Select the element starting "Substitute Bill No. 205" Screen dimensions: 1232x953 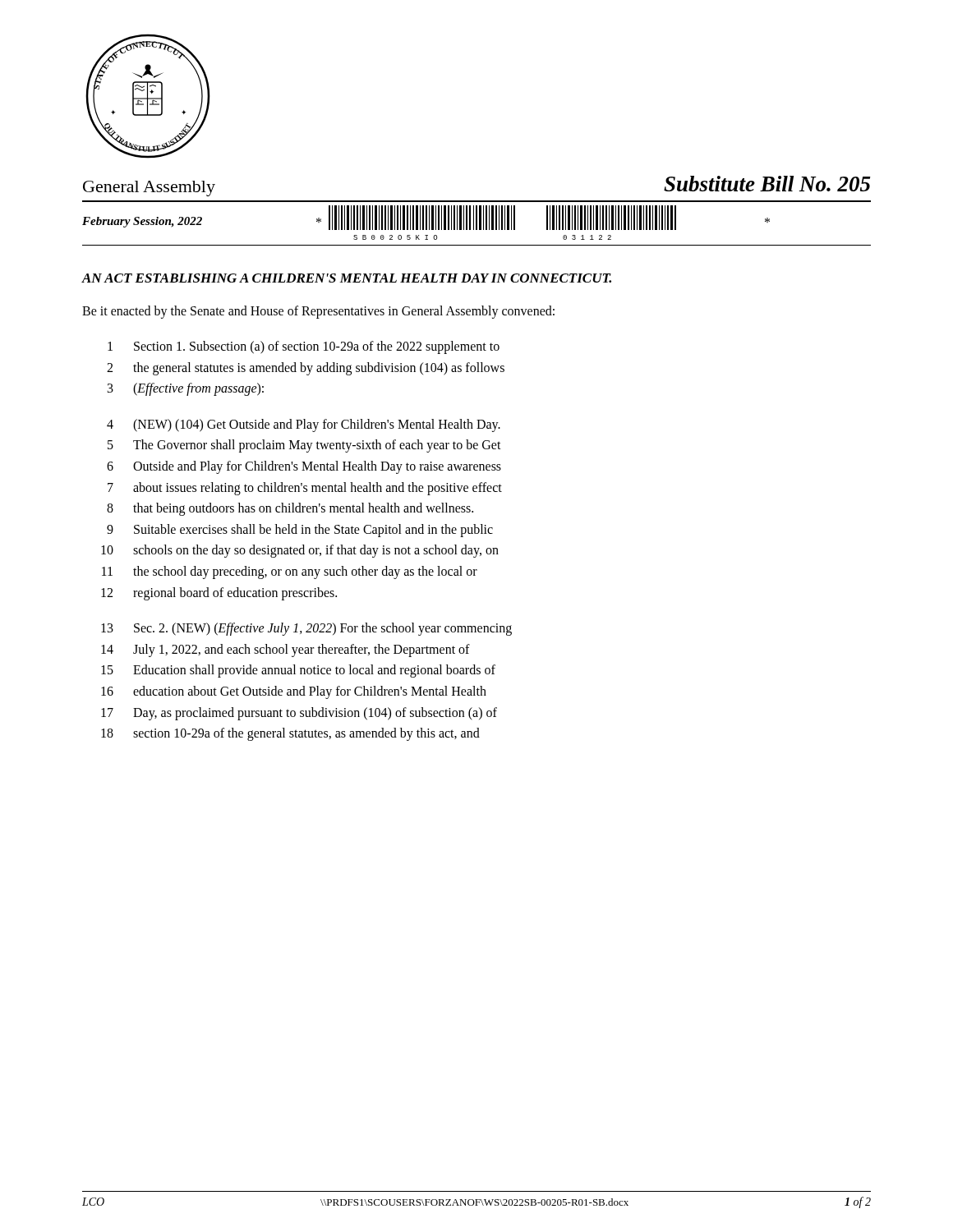767,184
